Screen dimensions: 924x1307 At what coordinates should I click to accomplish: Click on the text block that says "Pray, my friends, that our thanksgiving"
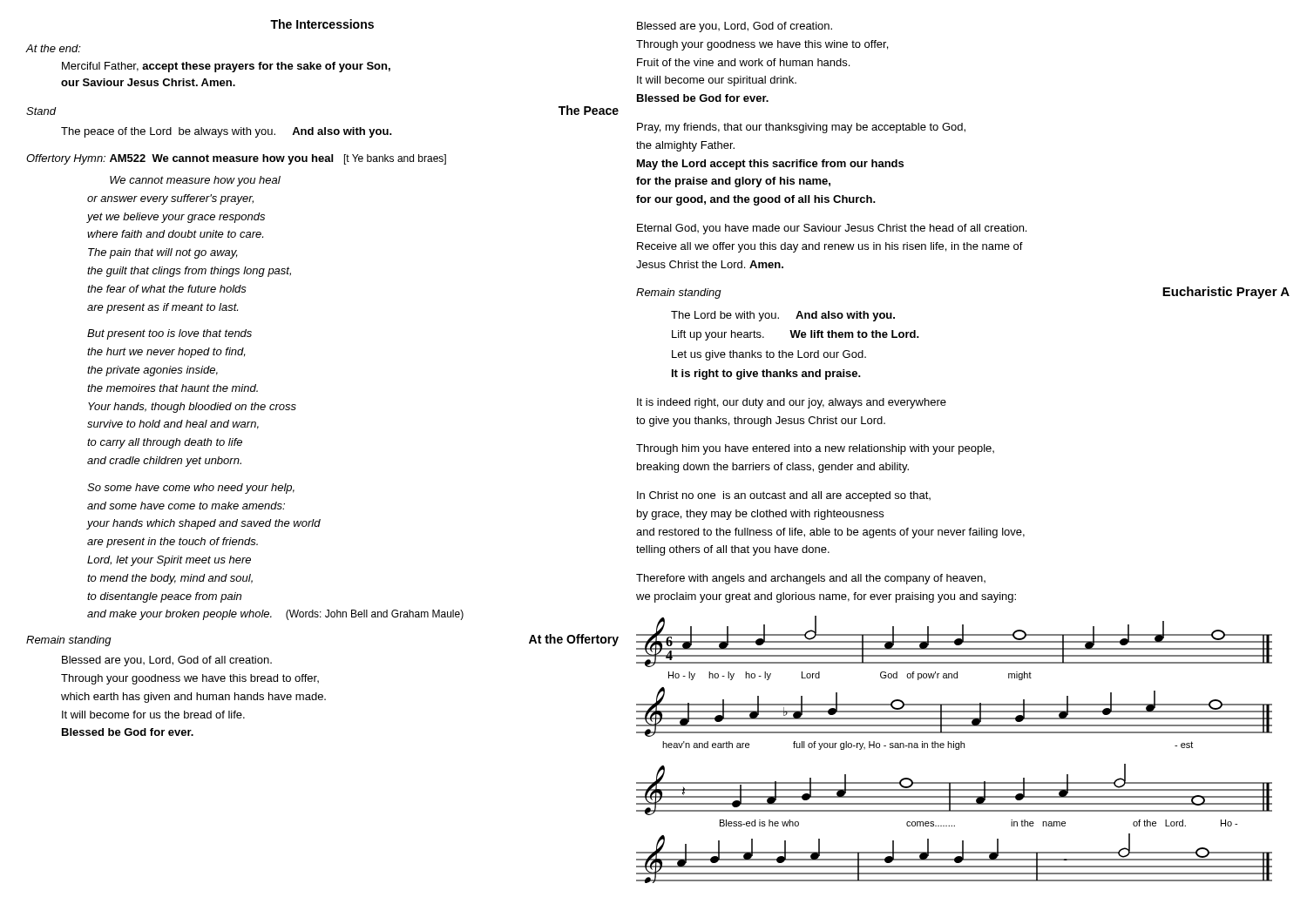point(801,163)
